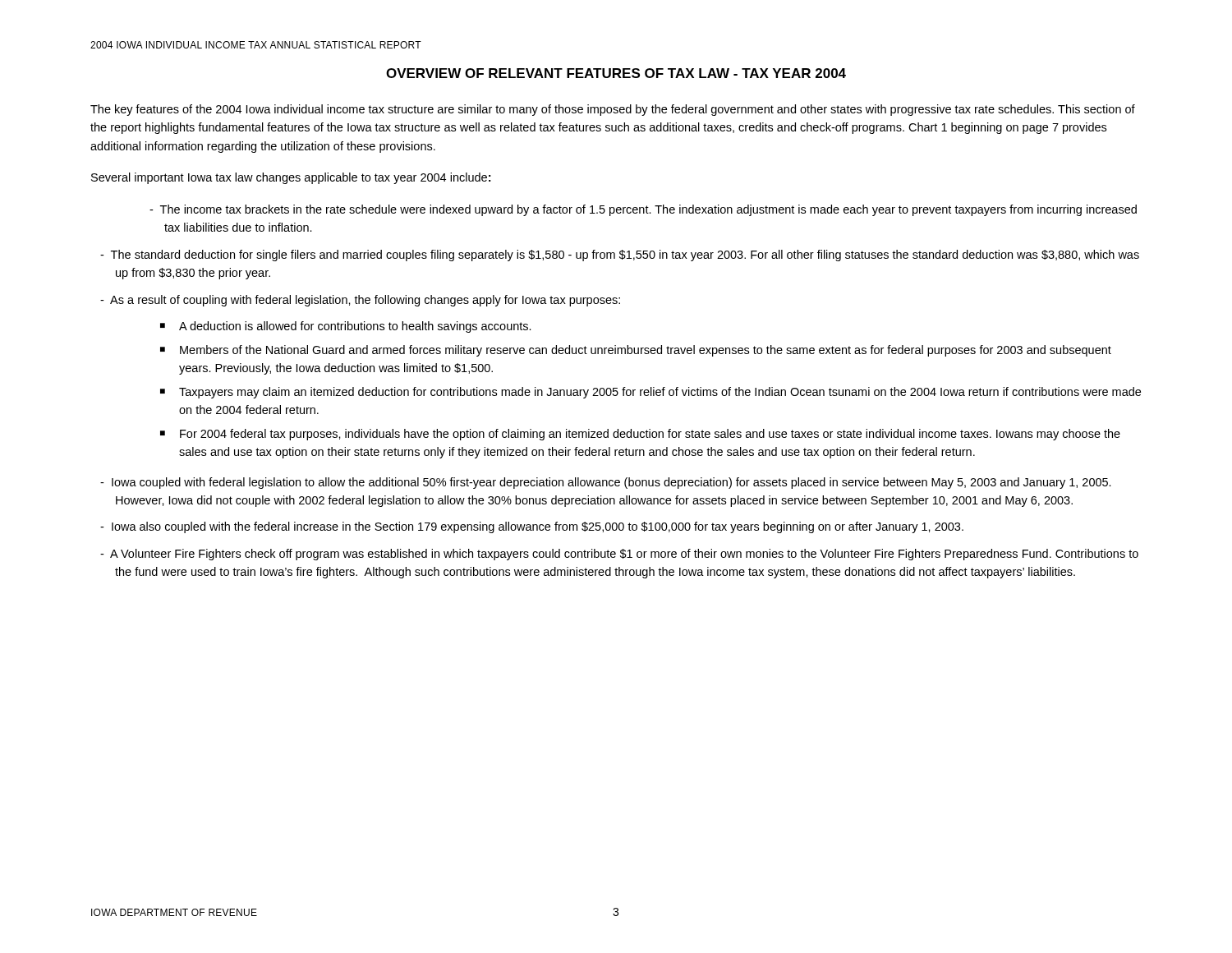Click on the list item with the text "- A Volunteer"
Viewport: 1232px width, 953px height.
tap(619, 563)
